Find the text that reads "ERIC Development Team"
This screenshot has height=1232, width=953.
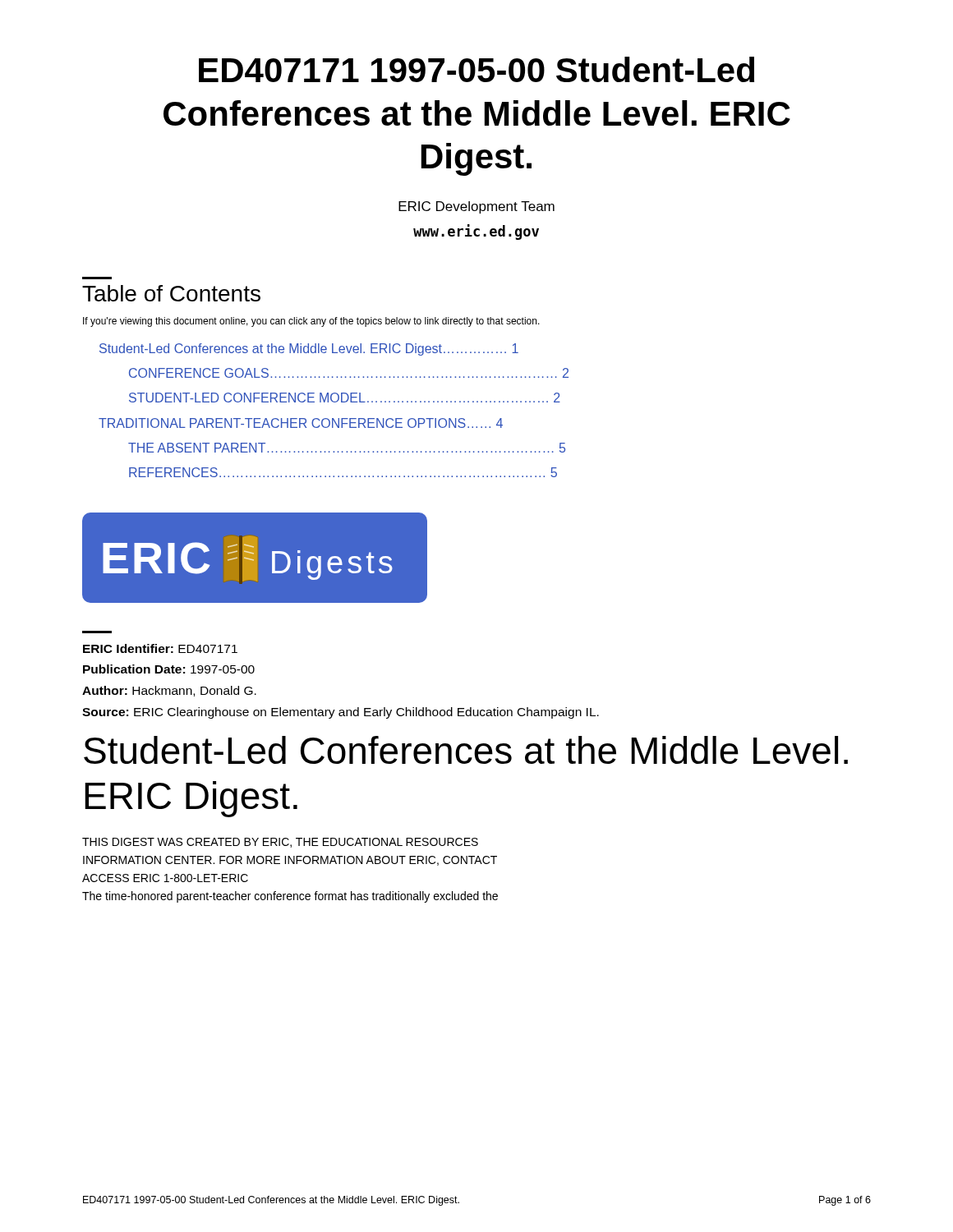click(x=476, y=206)
